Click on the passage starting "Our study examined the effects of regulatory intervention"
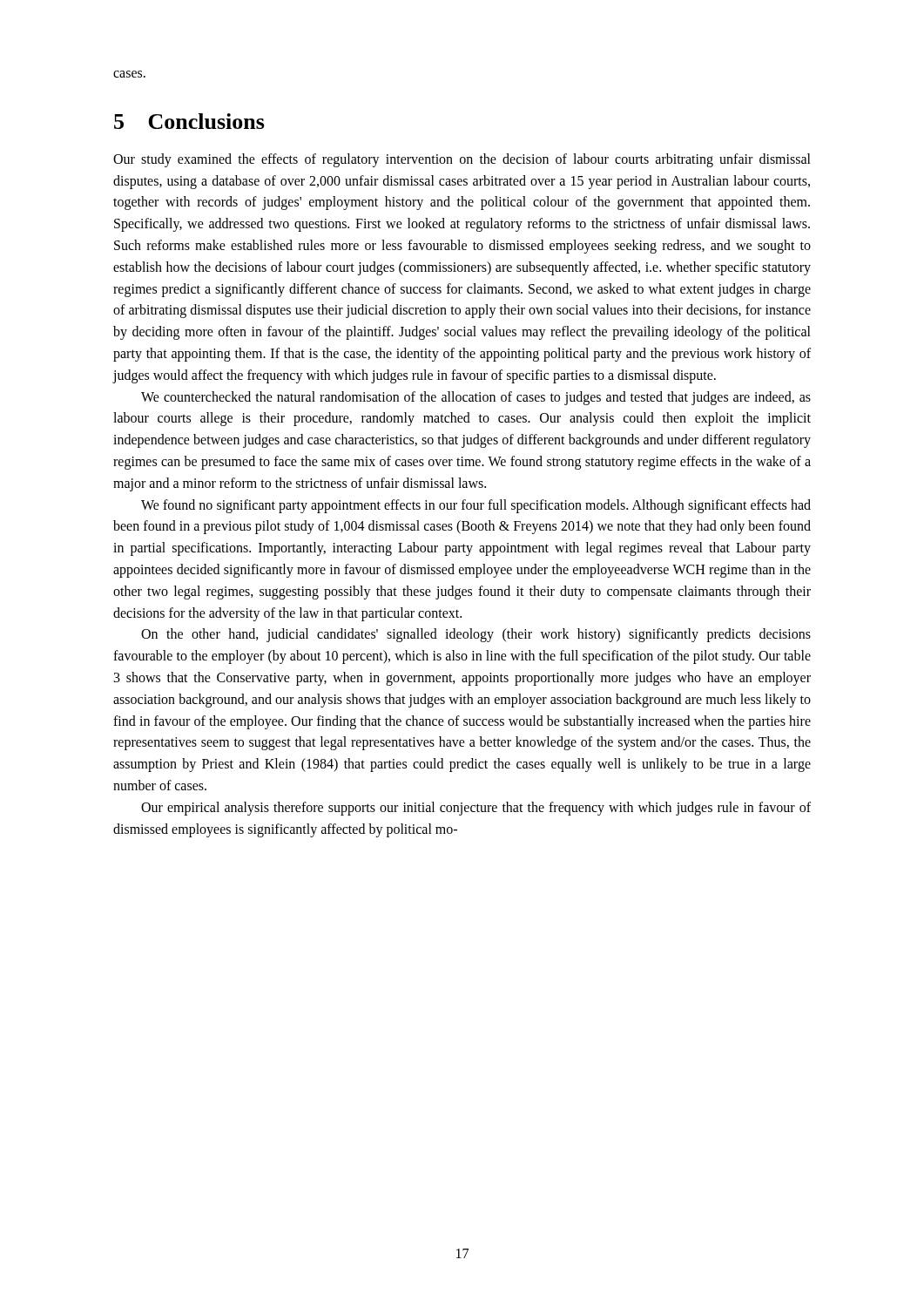This screenshot has width=924, height=1307. click(462, 495)
